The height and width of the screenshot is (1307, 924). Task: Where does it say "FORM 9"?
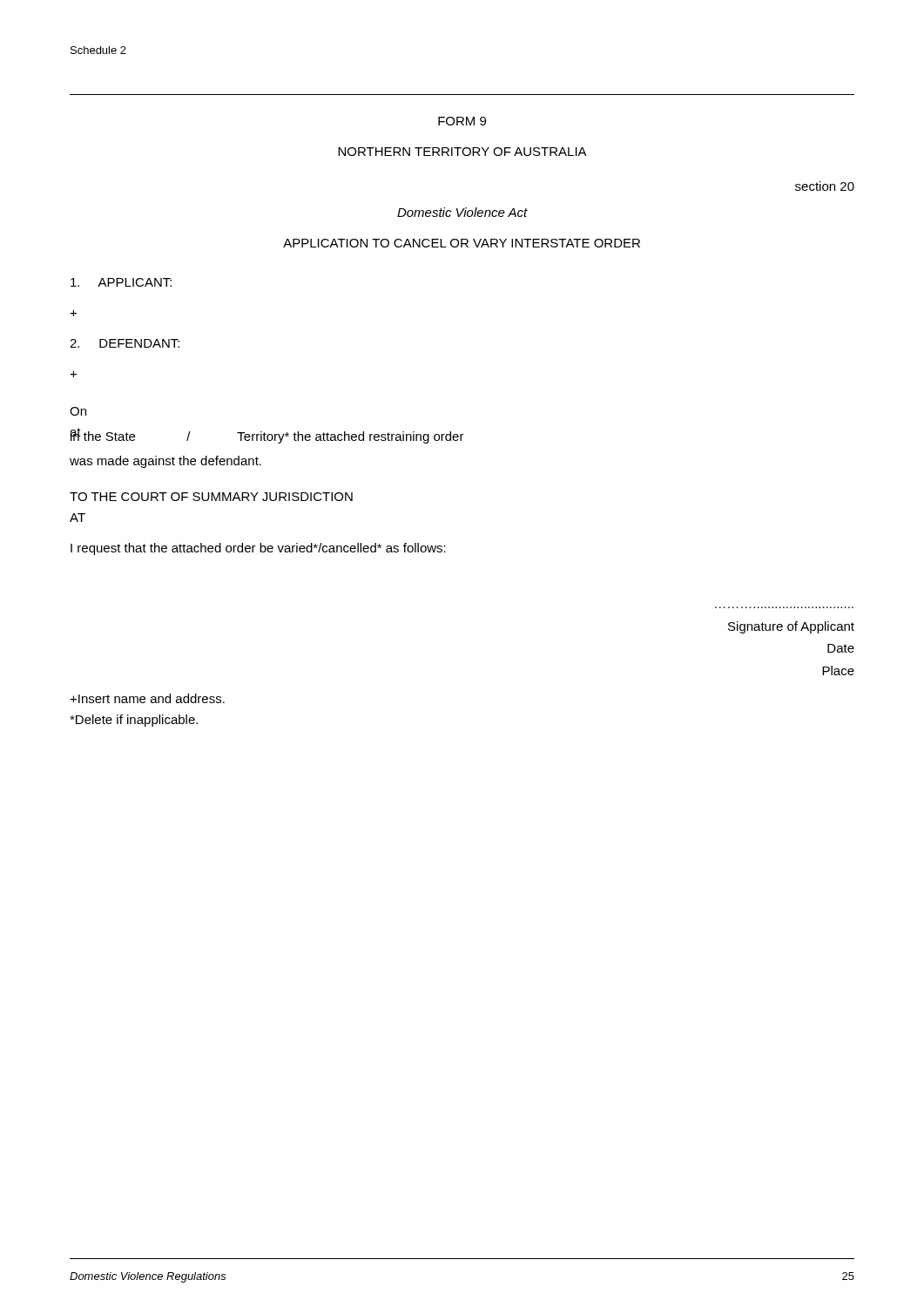click(462, 121)
